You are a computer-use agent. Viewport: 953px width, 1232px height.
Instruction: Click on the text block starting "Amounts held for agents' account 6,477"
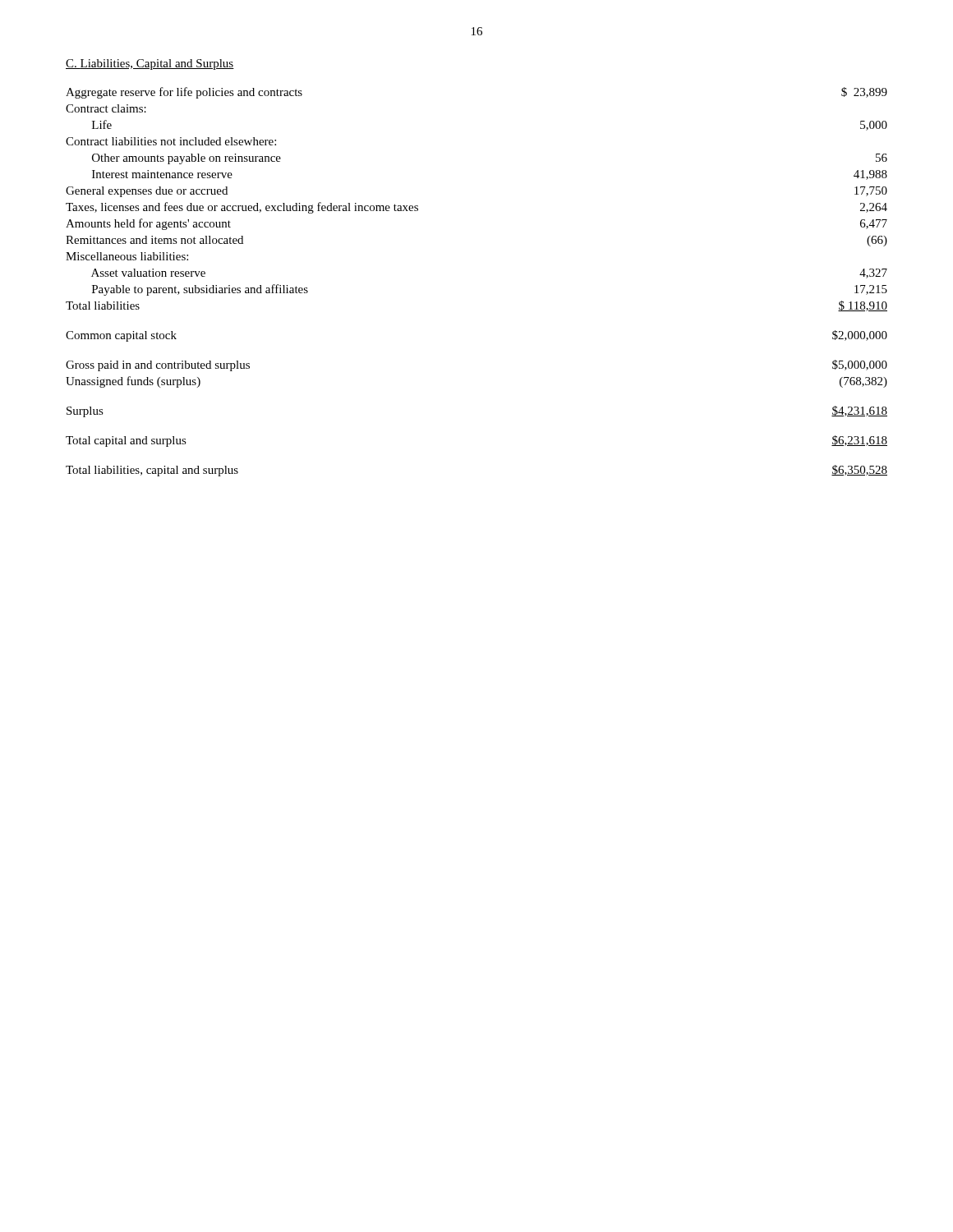(150, 224)
